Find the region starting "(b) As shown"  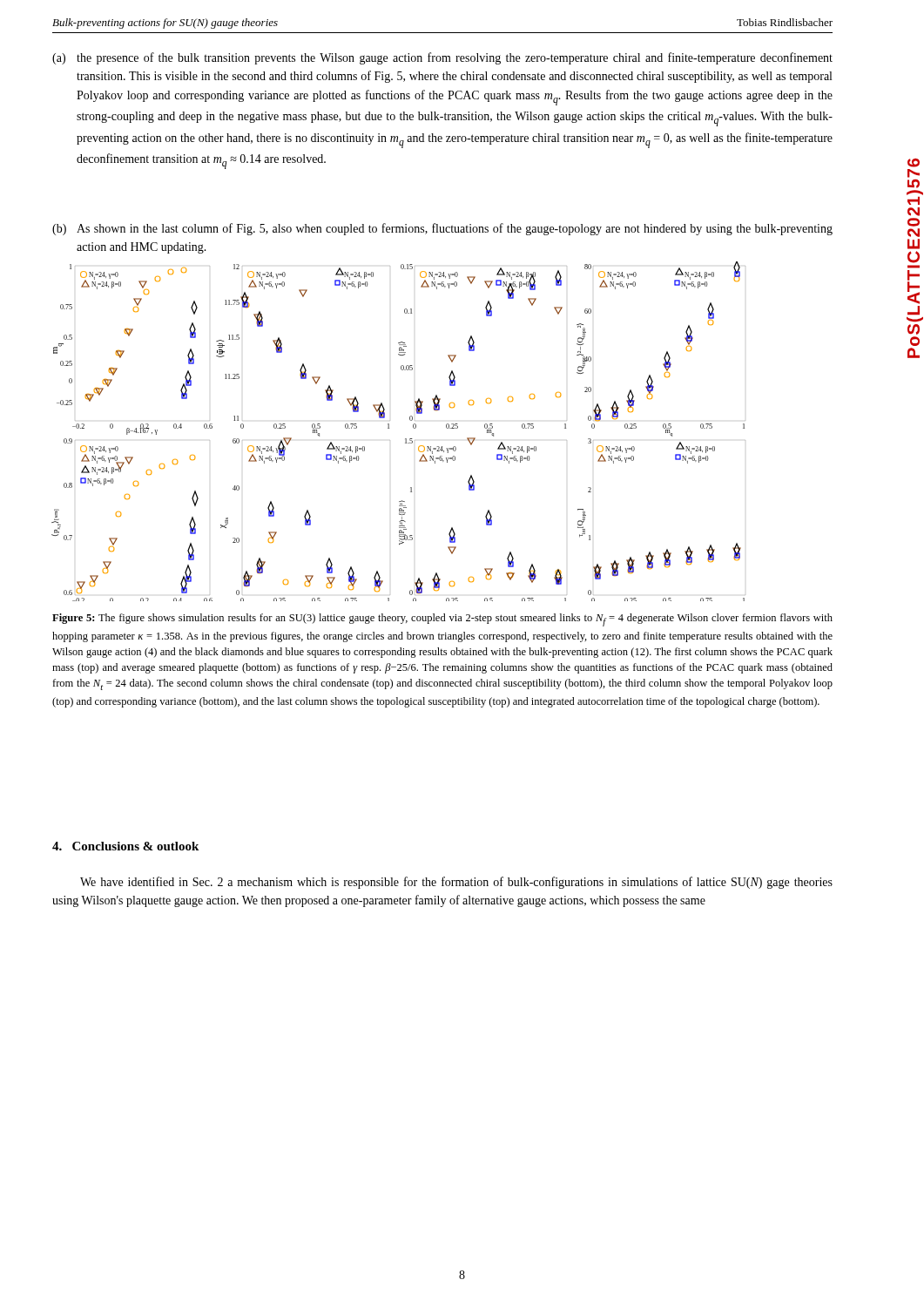pyautogui.click(x=442, y=238)
